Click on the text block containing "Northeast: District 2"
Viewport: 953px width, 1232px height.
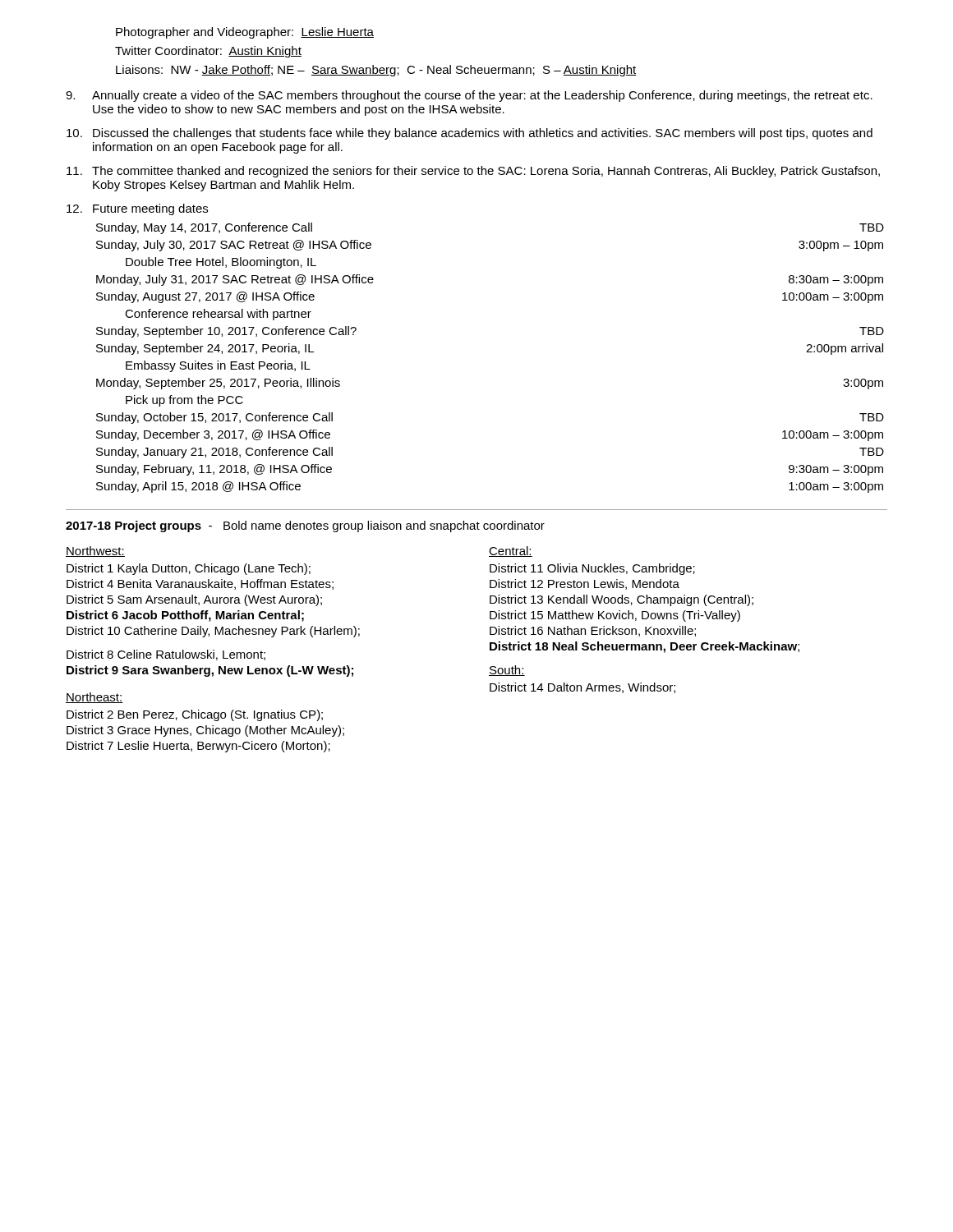click(265, 721)
